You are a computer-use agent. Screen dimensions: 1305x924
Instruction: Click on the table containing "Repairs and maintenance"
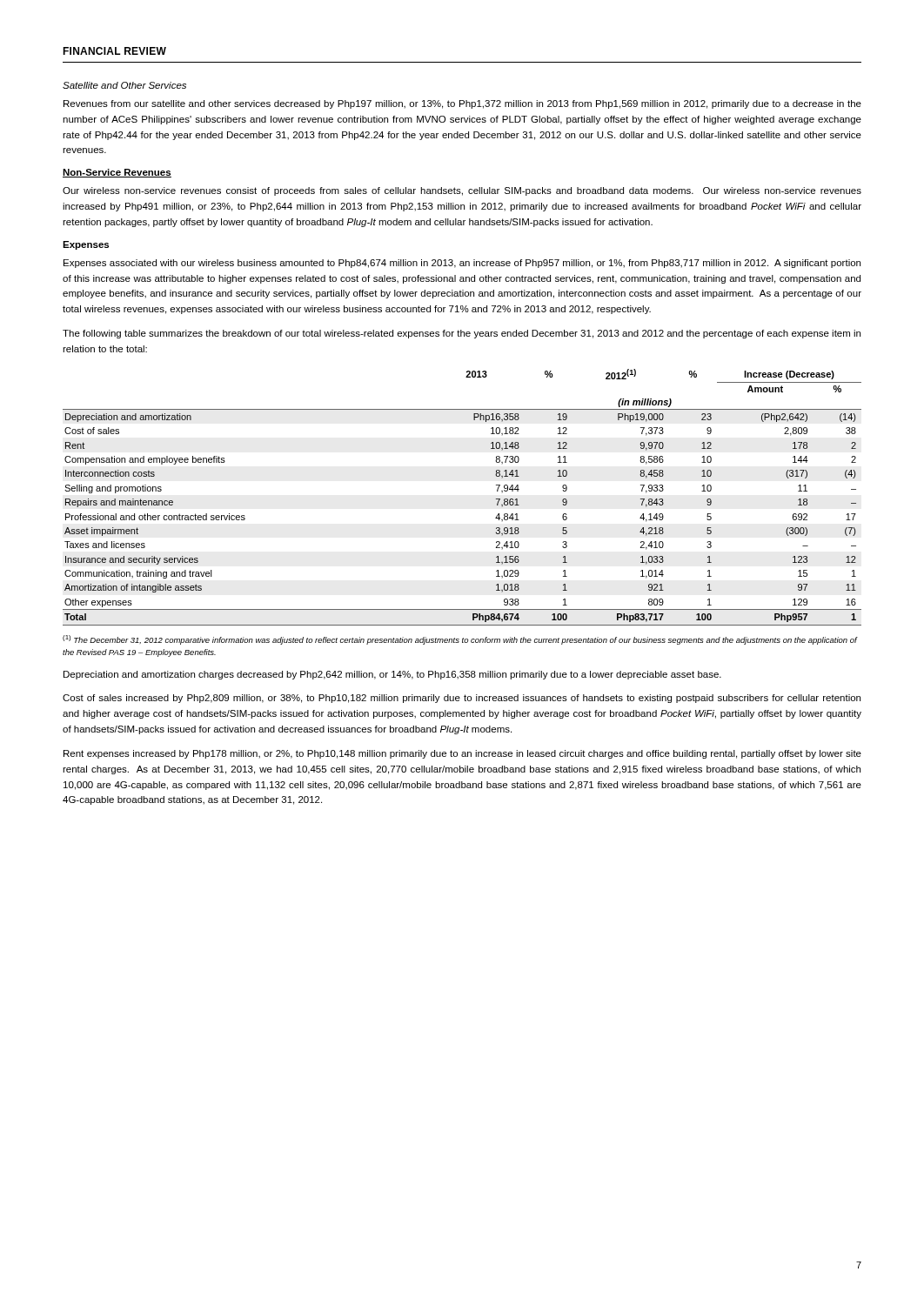[x=462, y=496]
